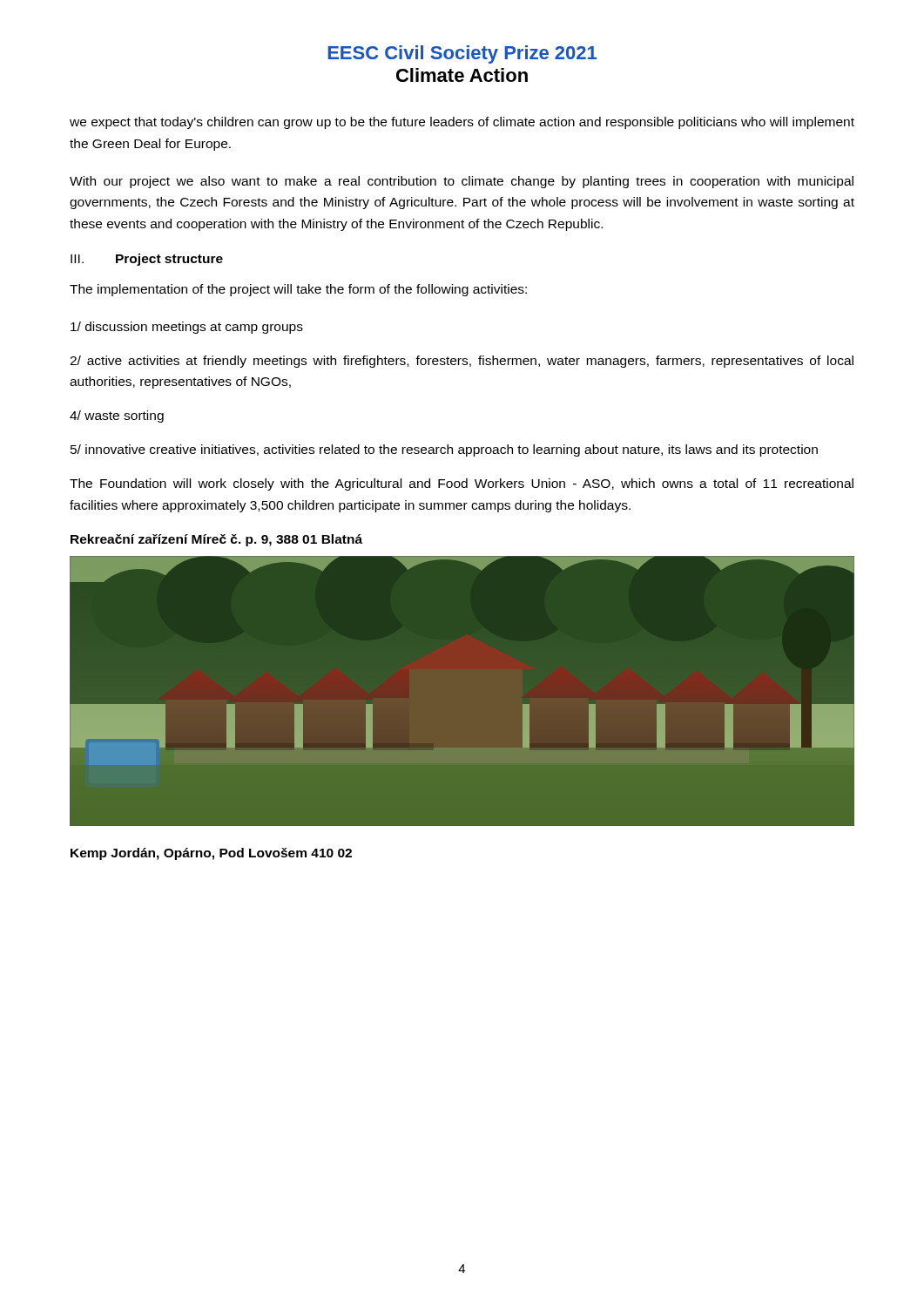Select the passage starting "we expect that today's children can grow up"
Image resolution: width=924 pixels, height=1307 pixels.
click(x=462, y=132)
